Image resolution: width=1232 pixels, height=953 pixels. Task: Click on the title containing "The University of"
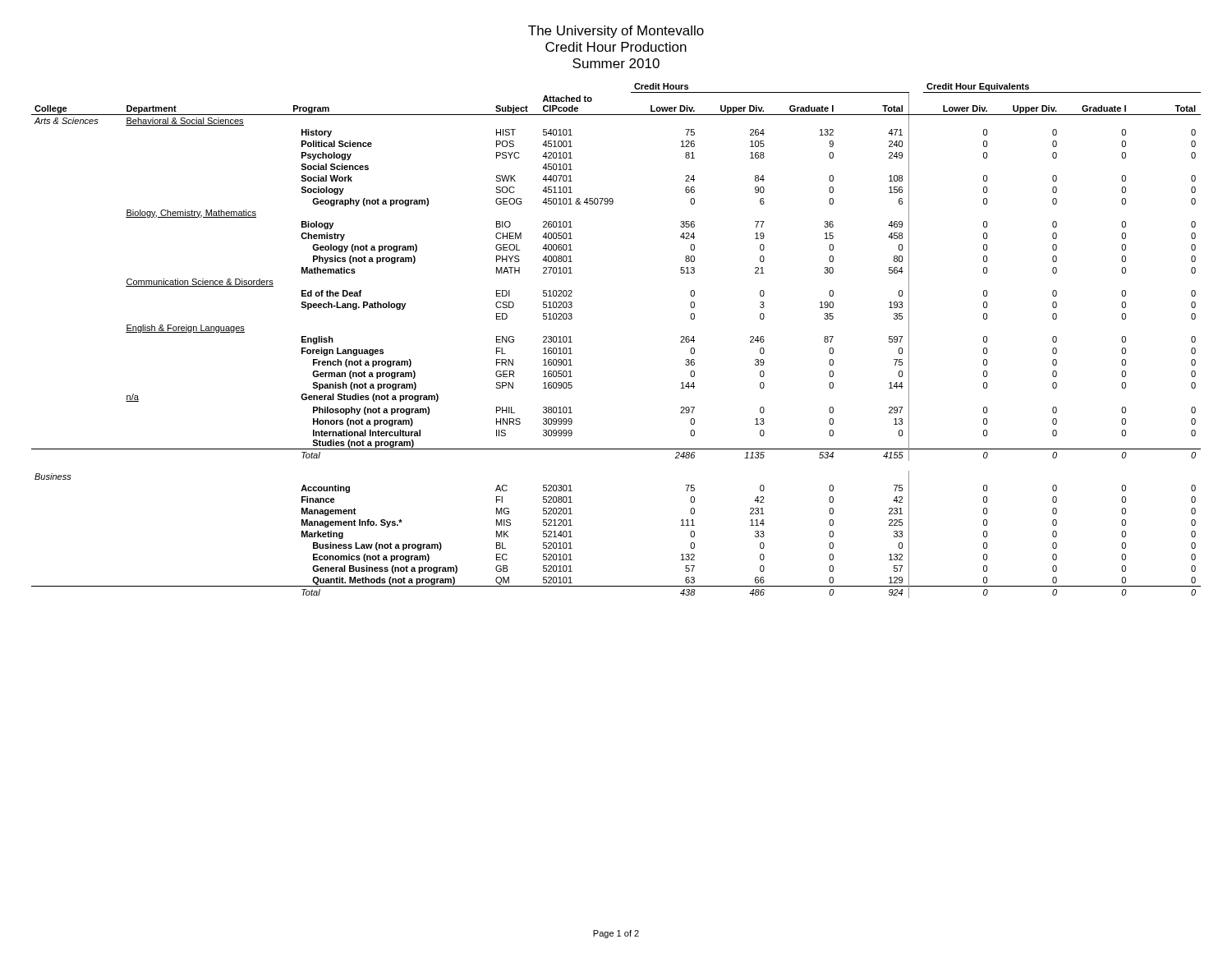pyautogui.click(x=616, y=48)
